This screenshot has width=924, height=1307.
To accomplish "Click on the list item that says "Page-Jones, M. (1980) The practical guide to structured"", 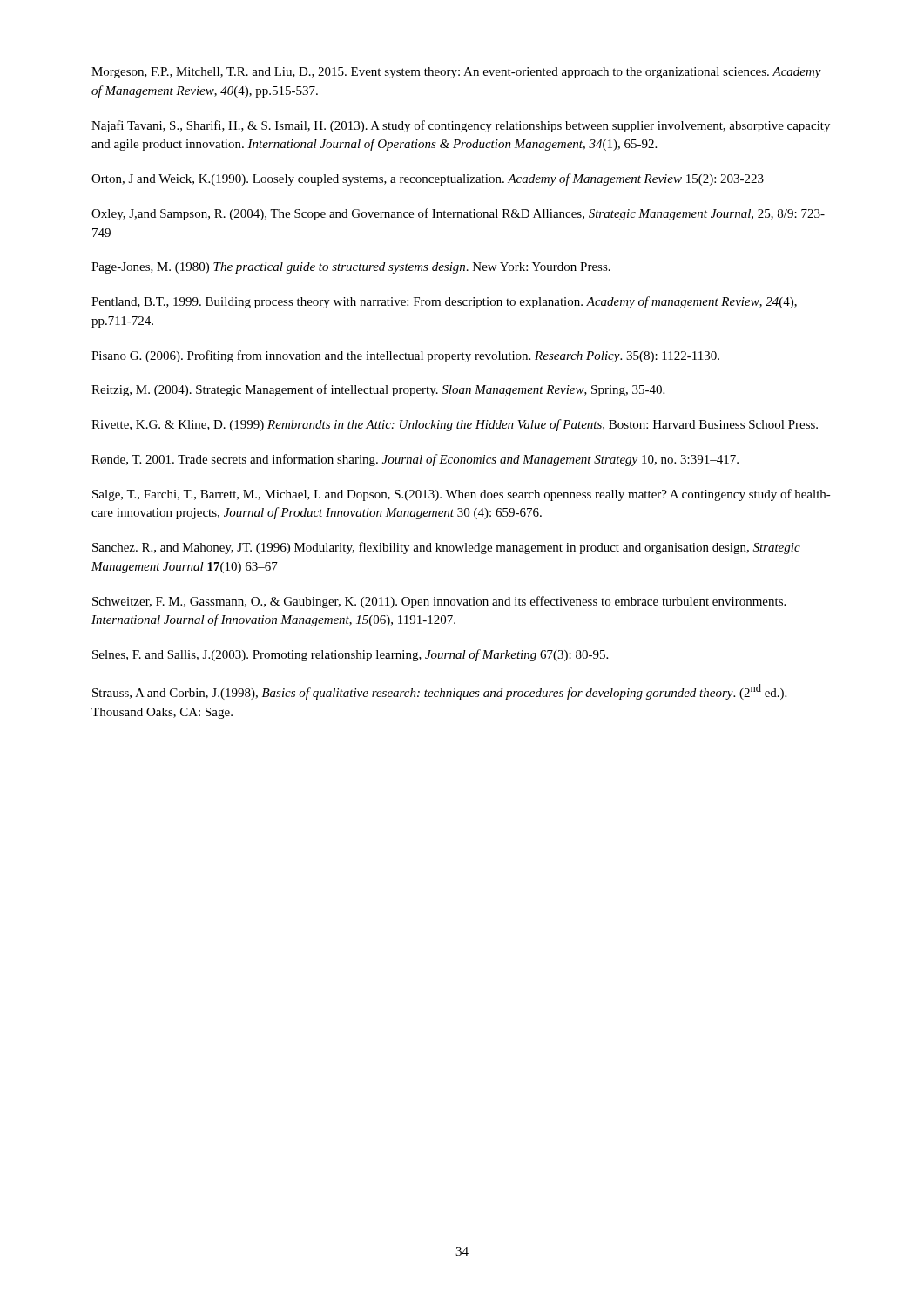I will coord(351,267).
